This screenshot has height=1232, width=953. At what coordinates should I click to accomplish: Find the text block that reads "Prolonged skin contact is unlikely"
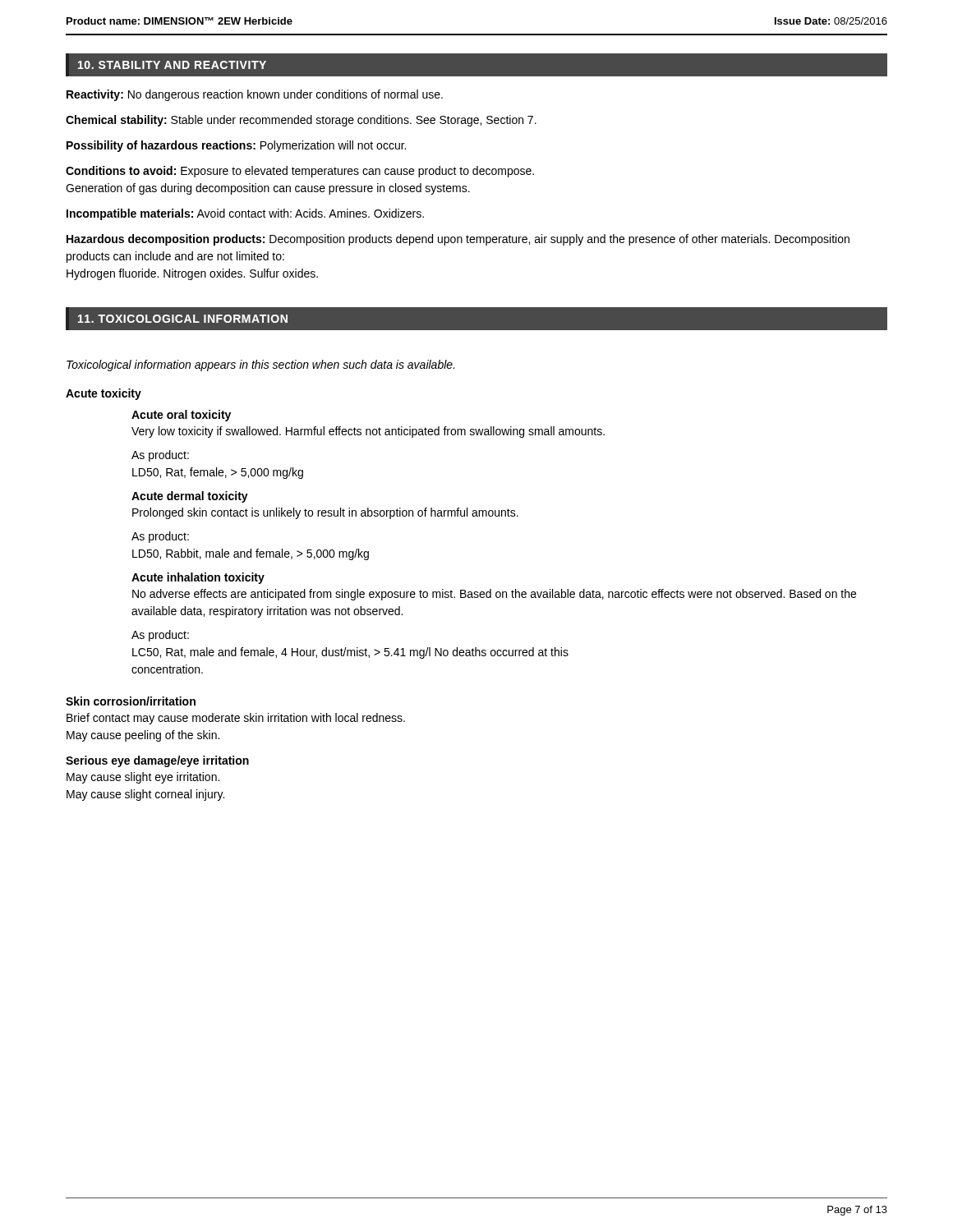coord(325,513)
